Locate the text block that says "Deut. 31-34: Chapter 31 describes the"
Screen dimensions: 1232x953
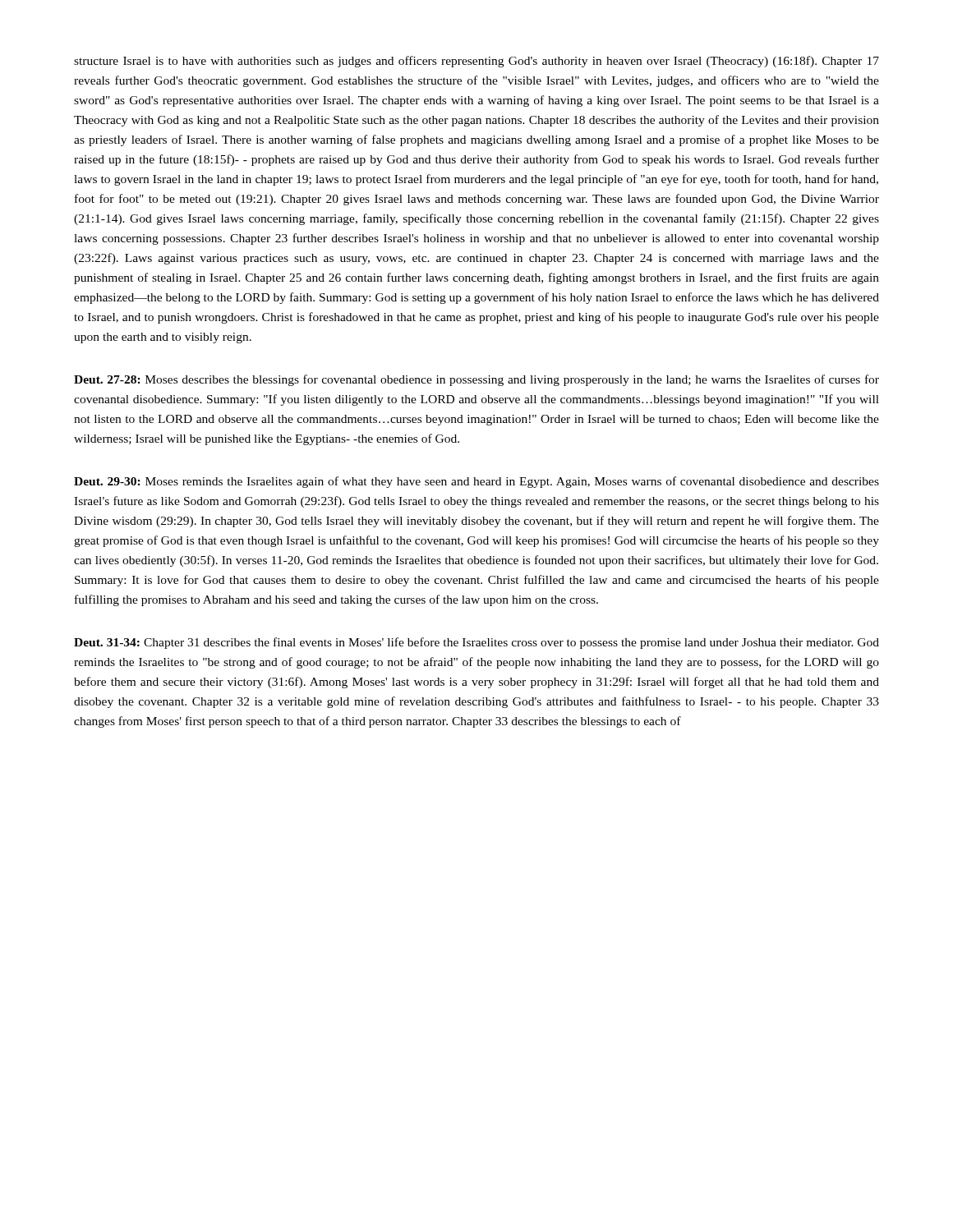[476, 682]
